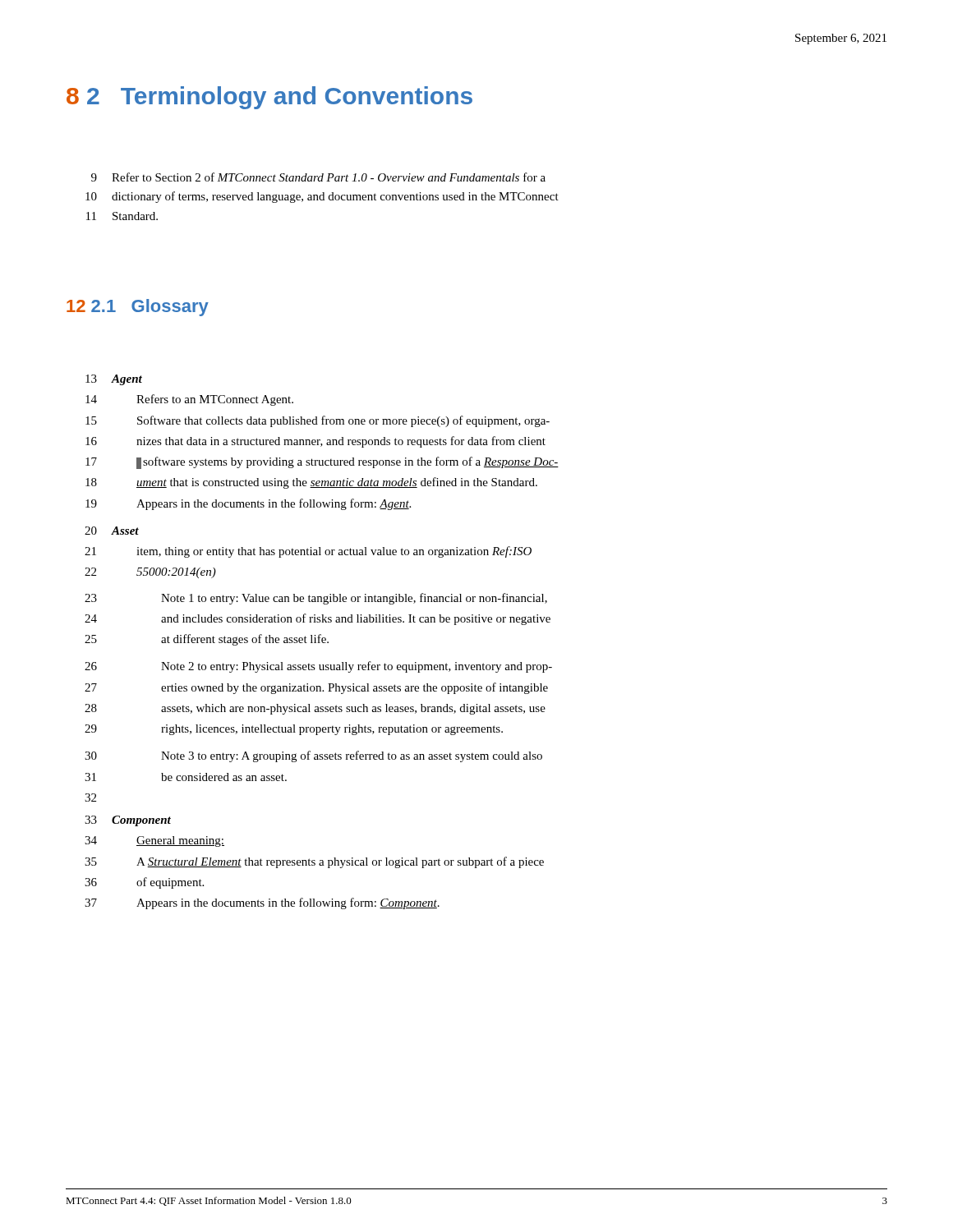The height and width of the screenshot is (1232, 953).
Task: Click on the region starting "13 Agent 14 Refers to"
Action: coord(114,380)
